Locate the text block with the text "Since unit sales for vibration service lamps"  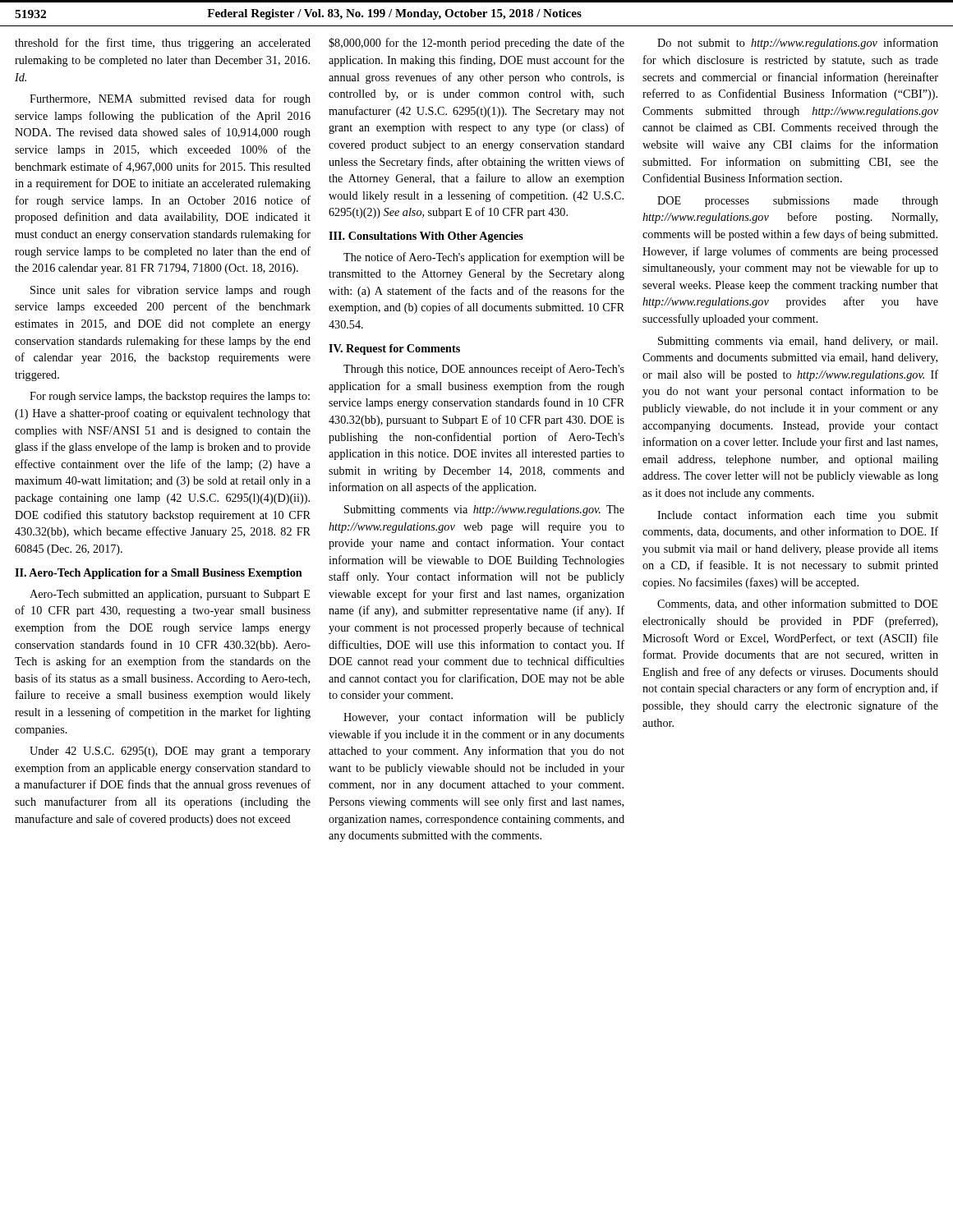pyautogui.click(x=163, y=332)
